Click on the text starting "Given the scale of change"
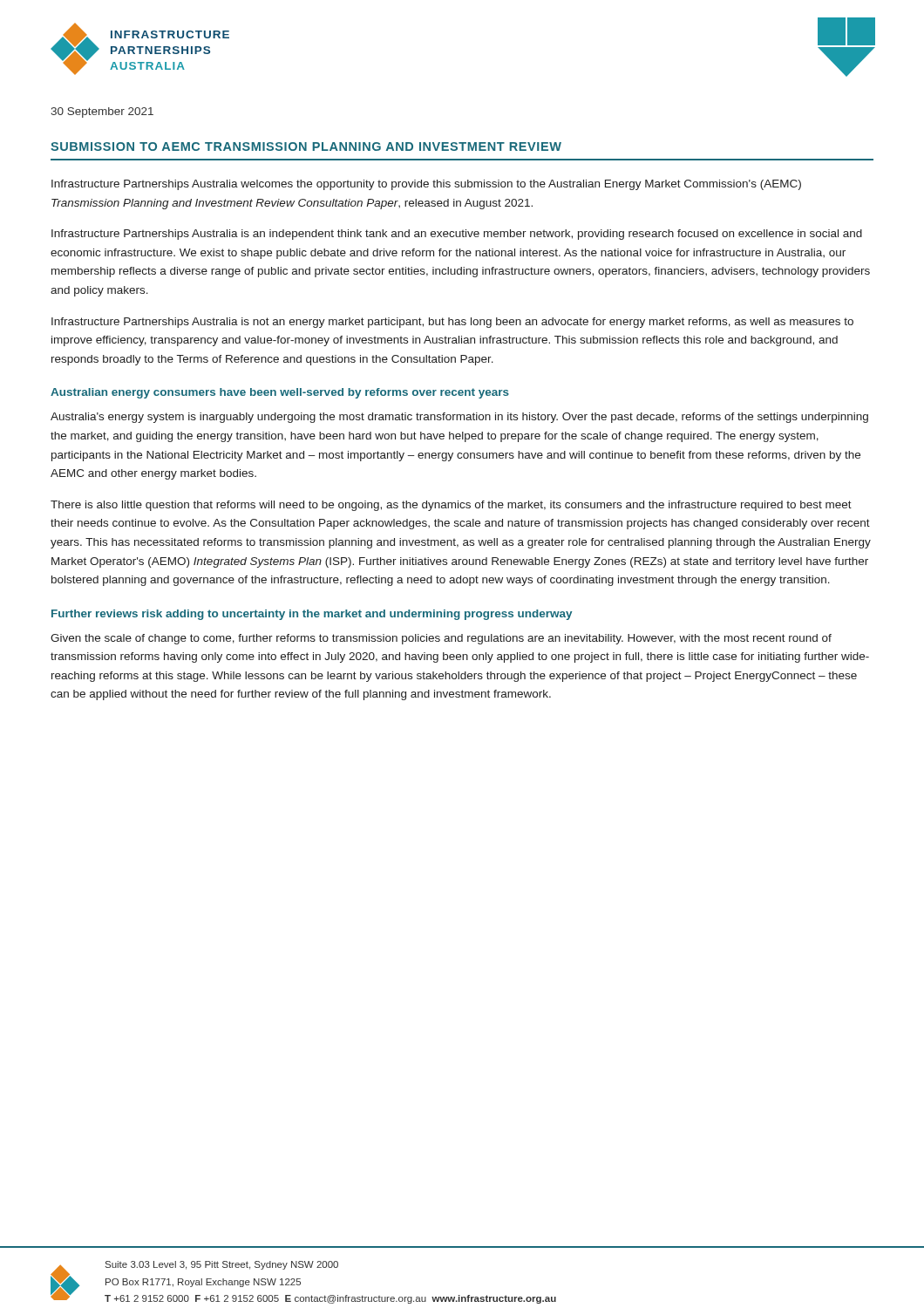This screenshot has width=924, height=1308. click(460, 666)
